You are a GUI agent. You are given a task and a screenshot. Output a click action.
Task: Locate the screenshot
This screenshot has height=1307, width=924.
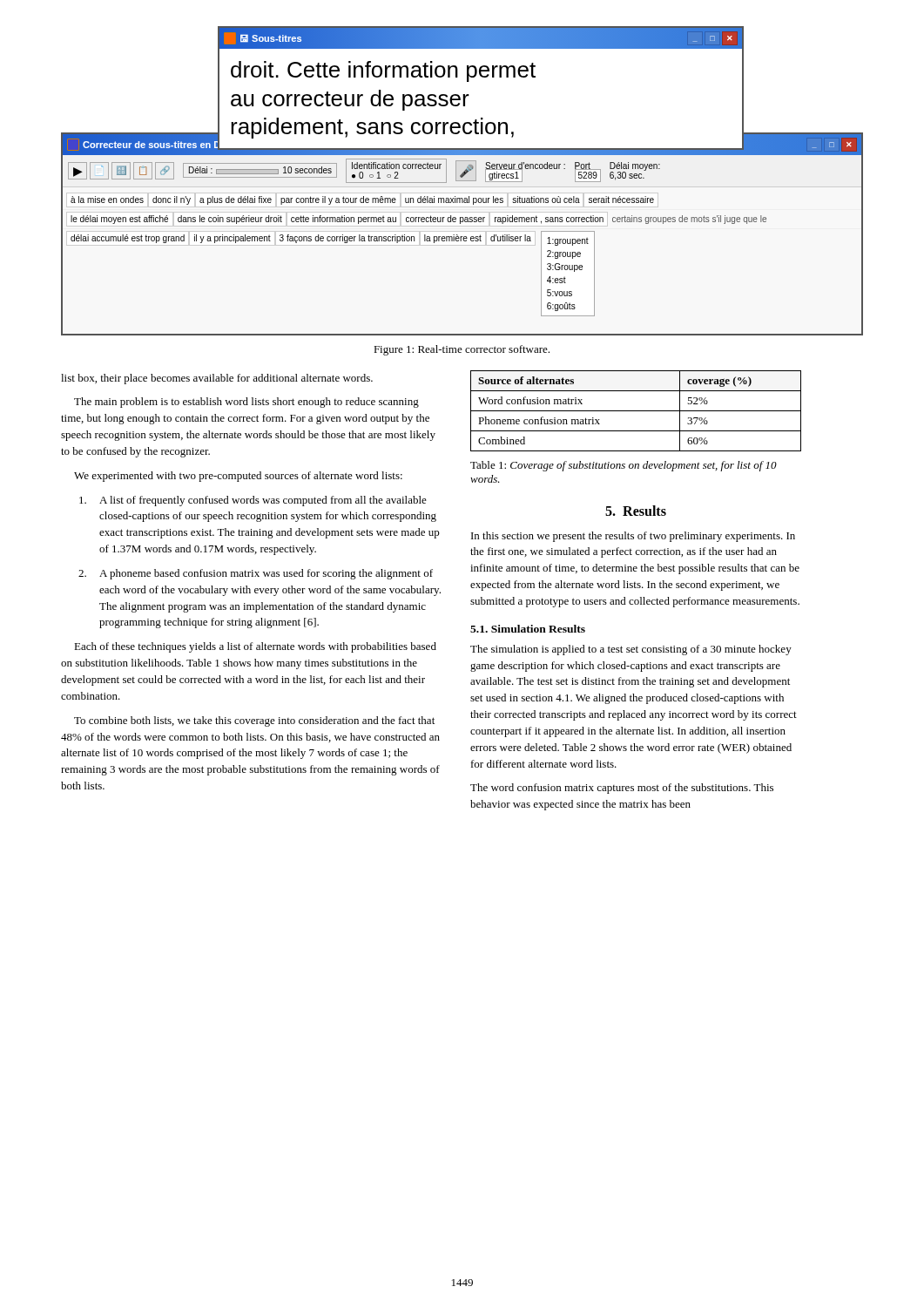462,181
